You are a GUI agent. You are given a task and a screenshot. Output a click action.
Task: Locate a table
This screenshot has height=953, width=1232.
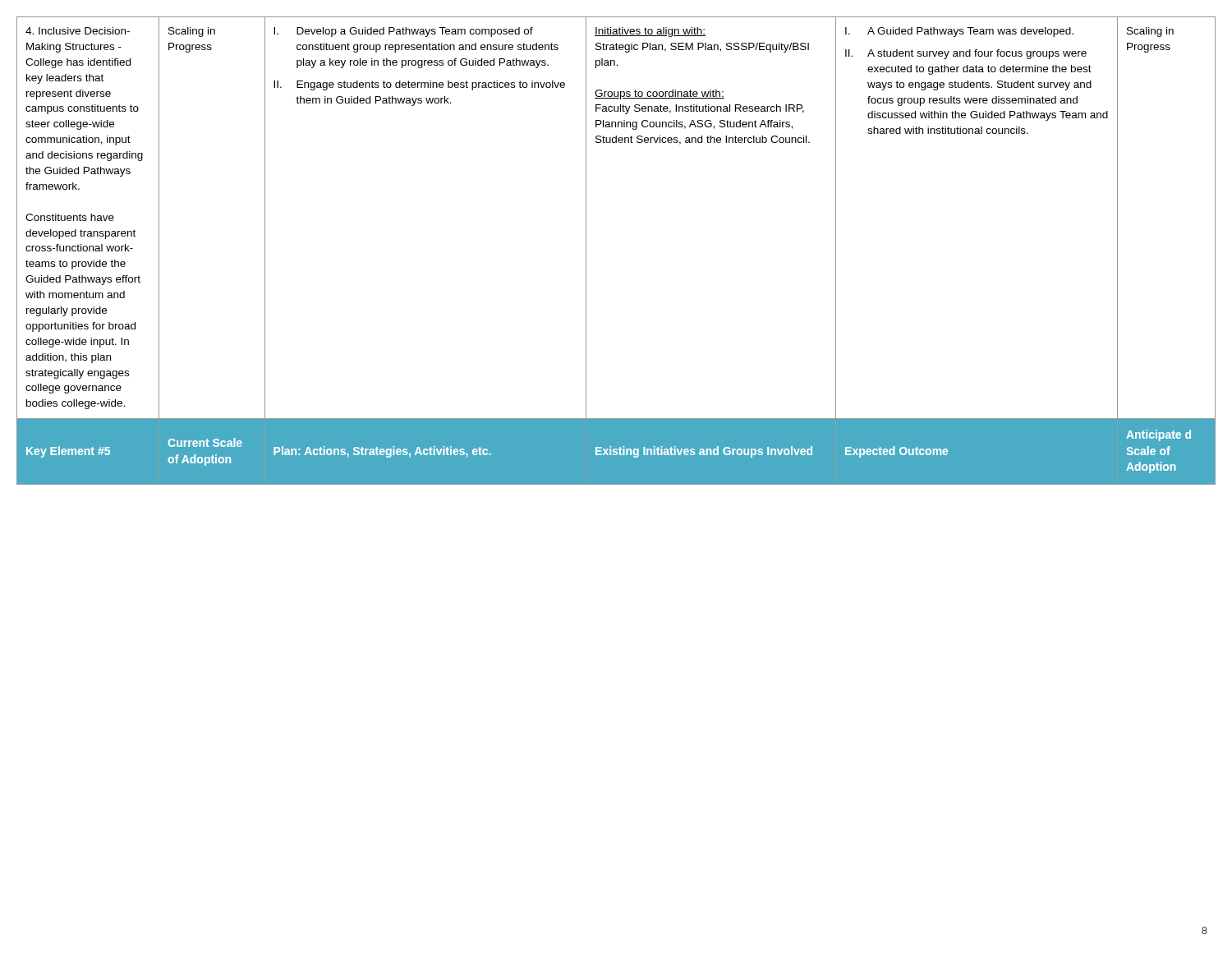(616, 251)
